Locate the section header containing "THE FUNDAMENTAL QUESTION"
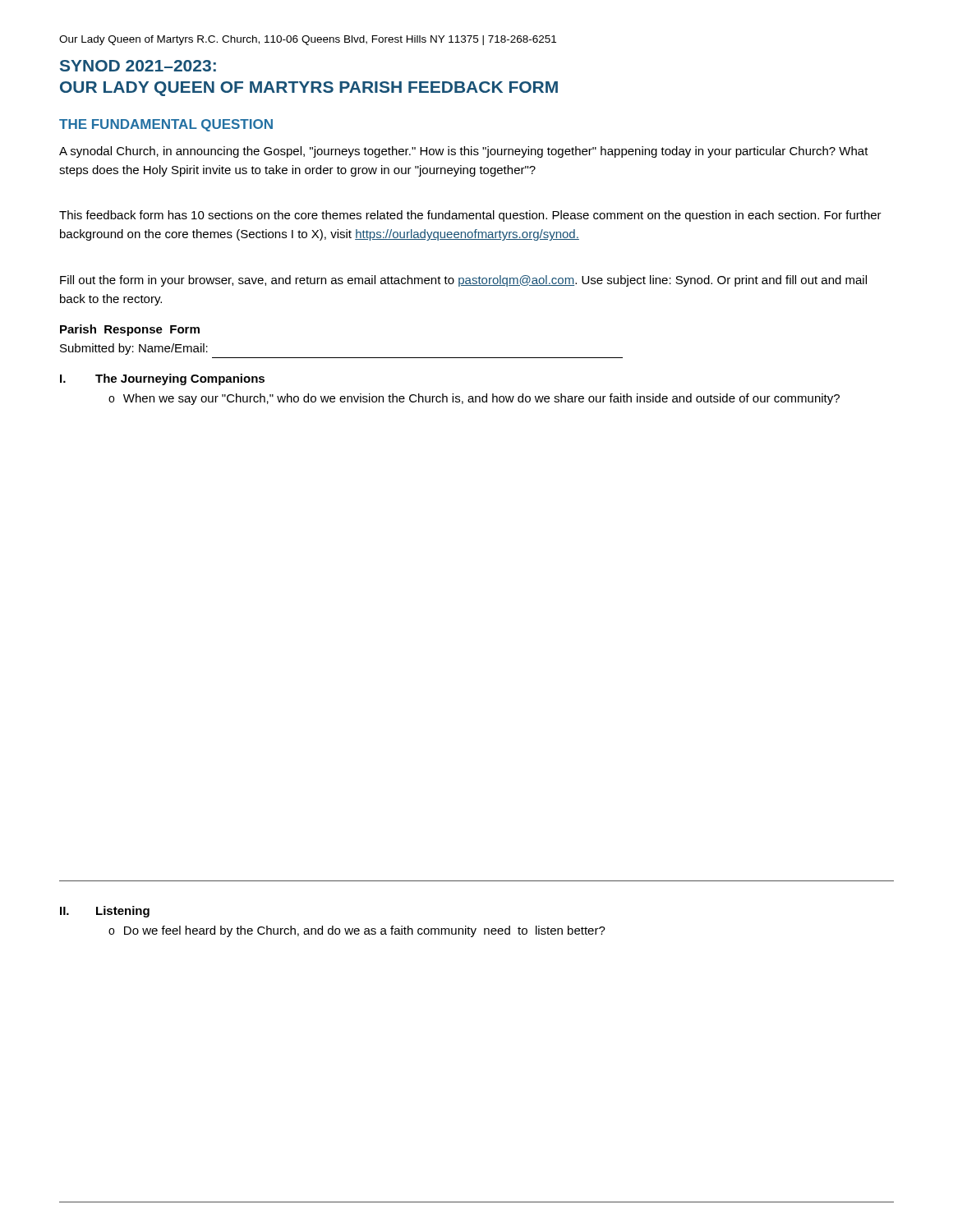The image size is (953, 1232). (x=166, y=124)
